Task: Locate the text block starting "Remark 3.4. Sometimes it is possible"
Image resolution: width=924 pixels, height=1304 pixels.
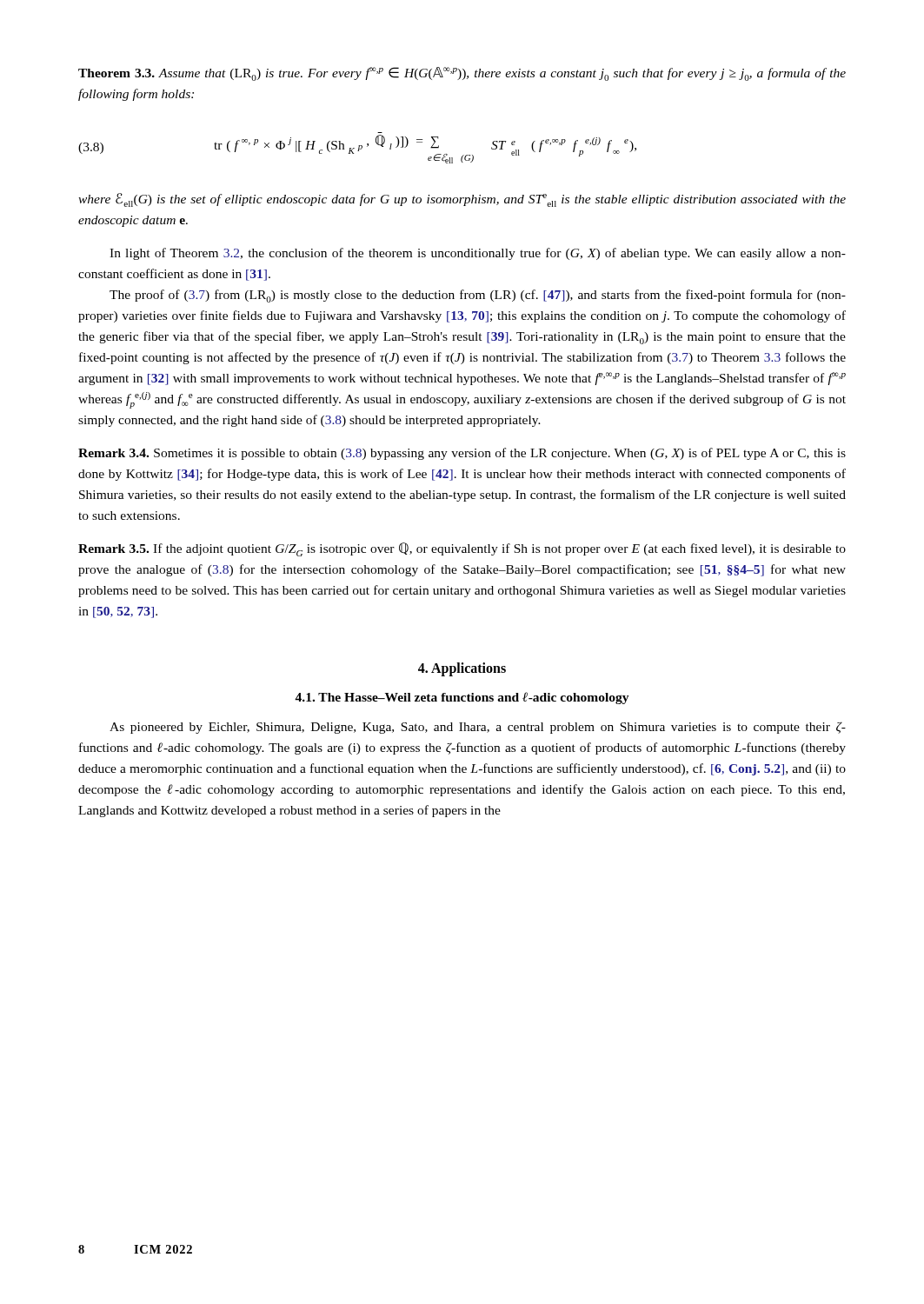Action: 462,484
